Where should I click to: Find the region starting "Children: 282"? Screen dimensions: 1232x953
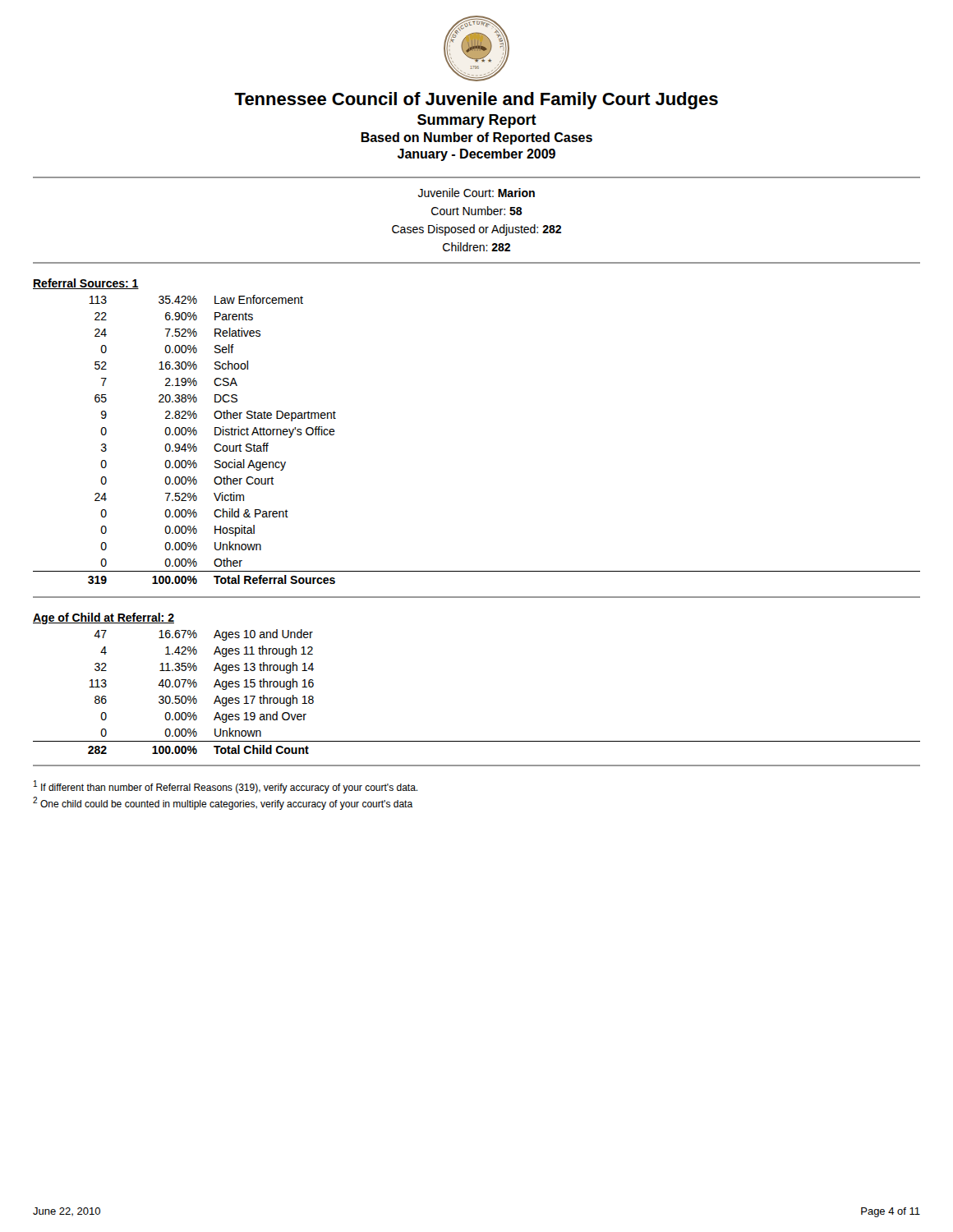coord(476,247)
